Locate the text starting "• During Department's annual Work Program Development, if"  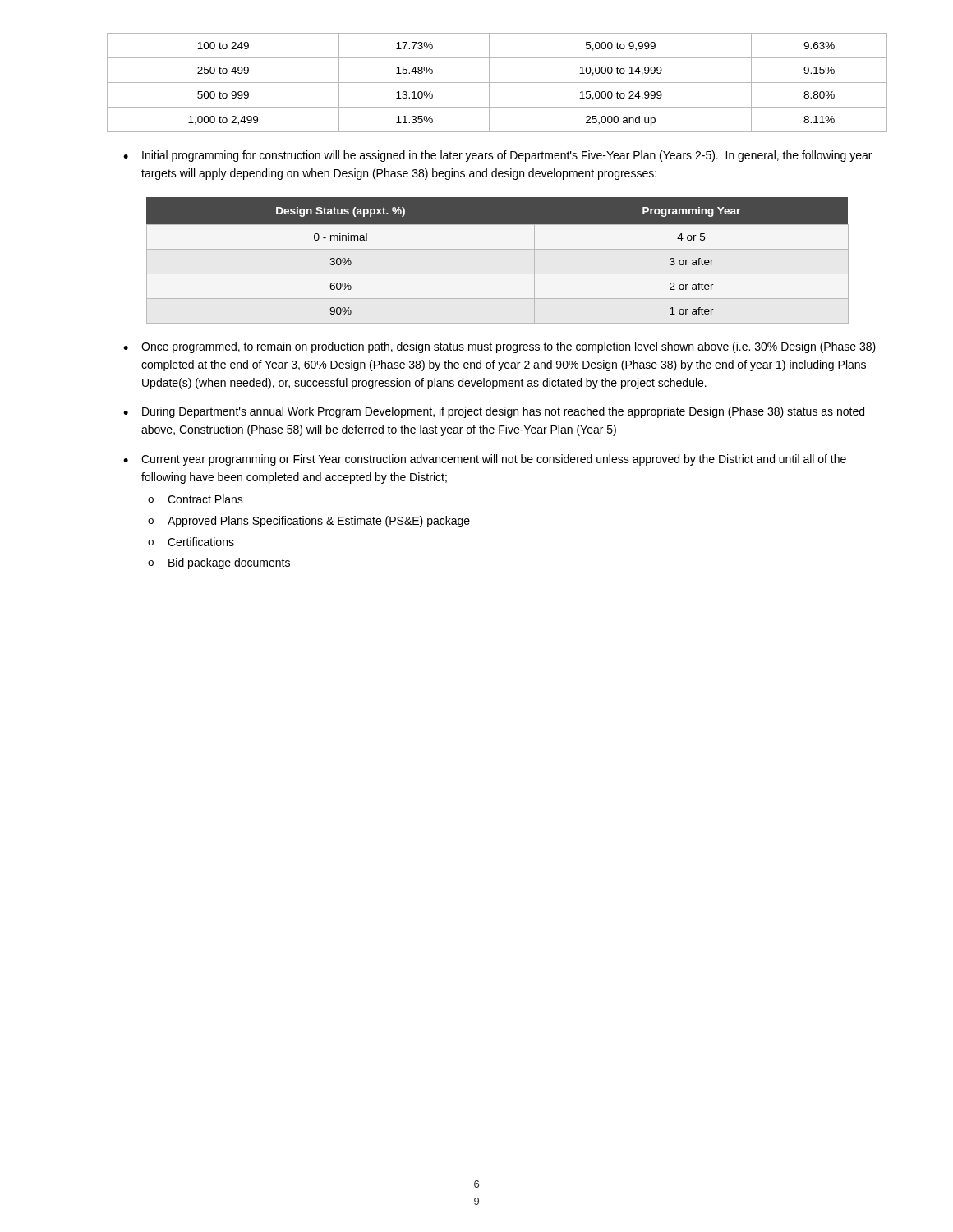tap(505, 421)
